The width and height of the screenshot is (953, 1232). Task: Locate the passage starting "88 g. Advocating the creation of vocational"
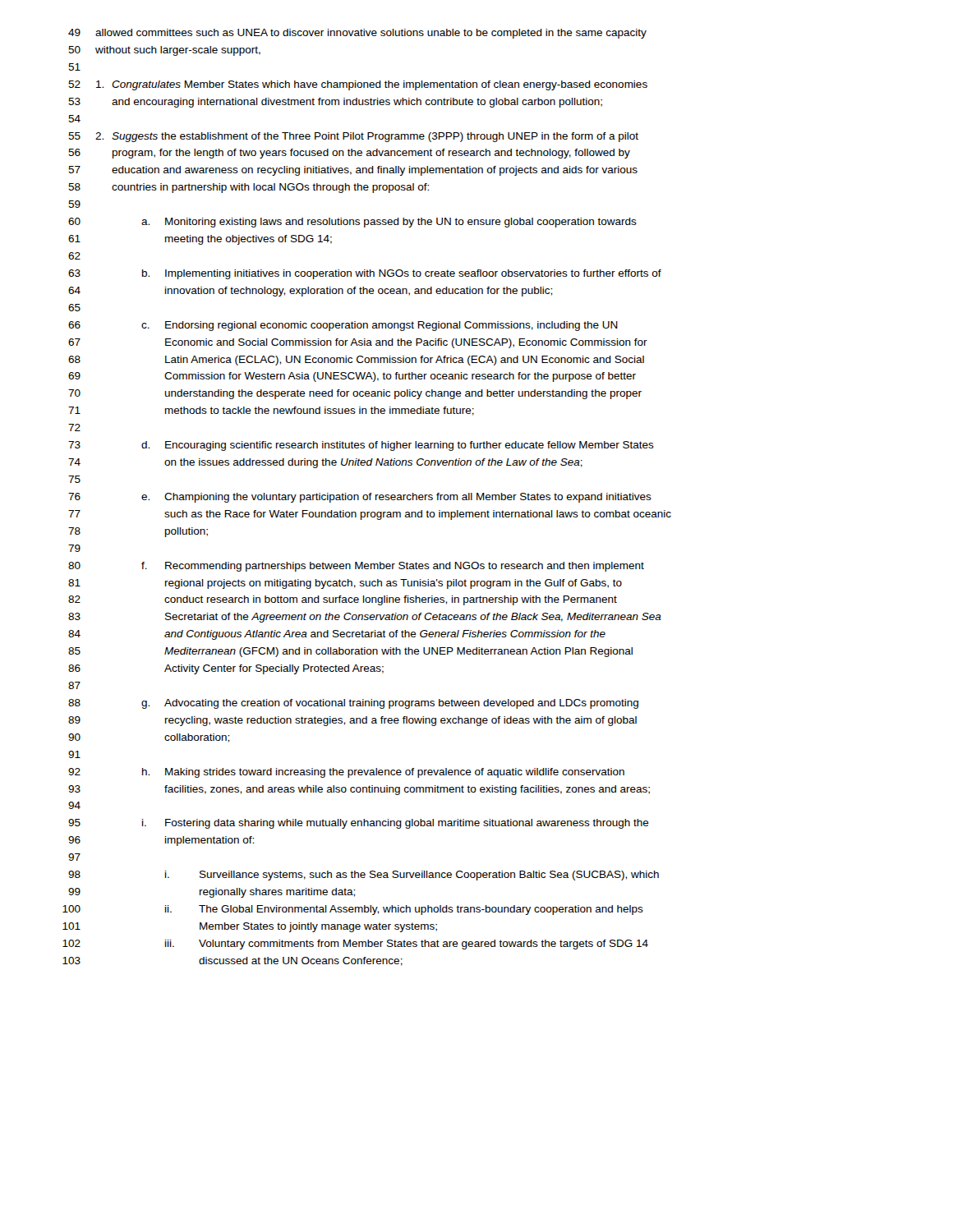[476, 721]
